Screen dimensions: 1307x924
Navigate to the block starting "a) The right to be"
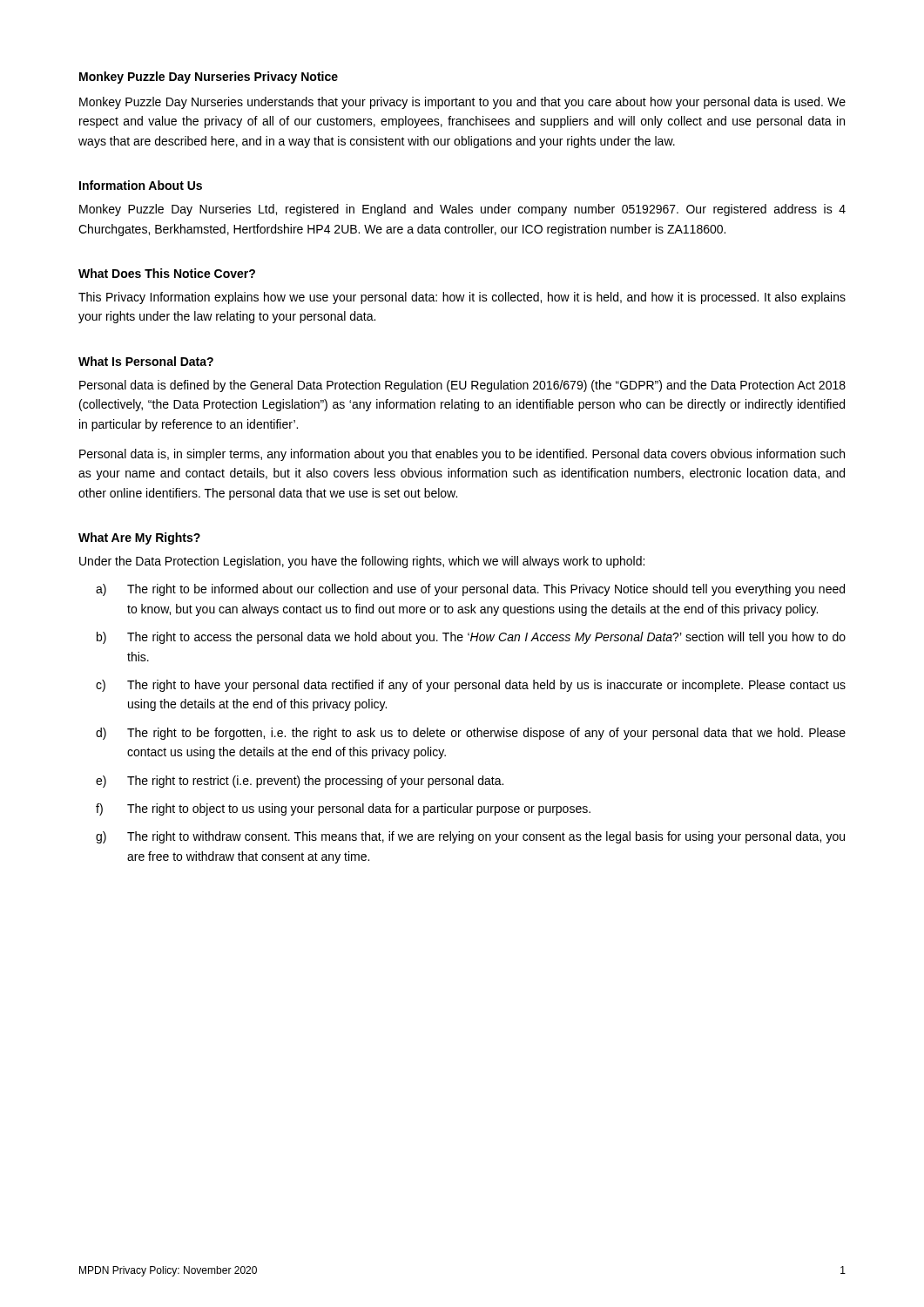(462, 599)
